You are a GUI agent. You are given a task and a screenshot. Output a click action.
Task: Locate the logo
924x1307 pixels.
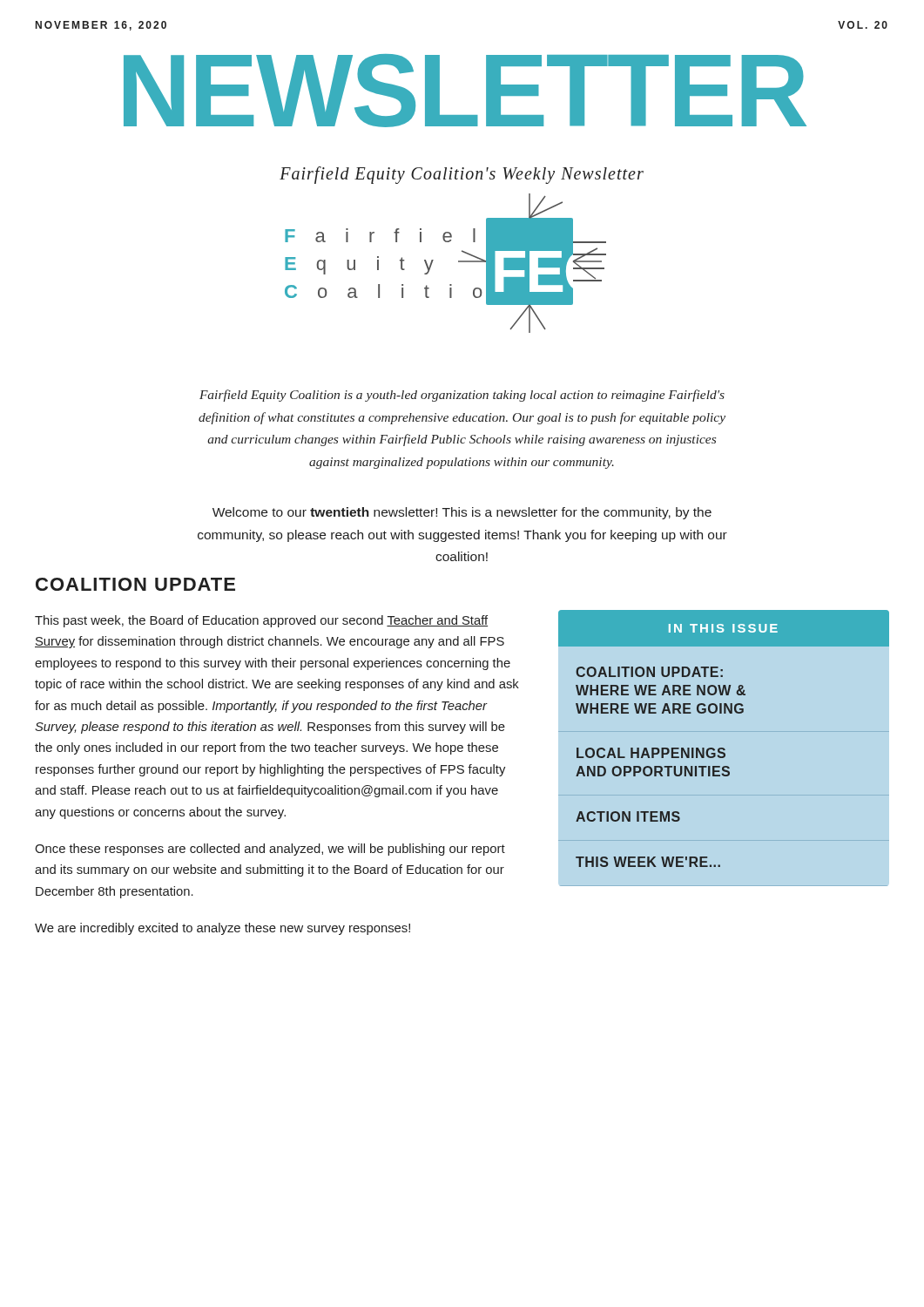[x=462, y=272]
